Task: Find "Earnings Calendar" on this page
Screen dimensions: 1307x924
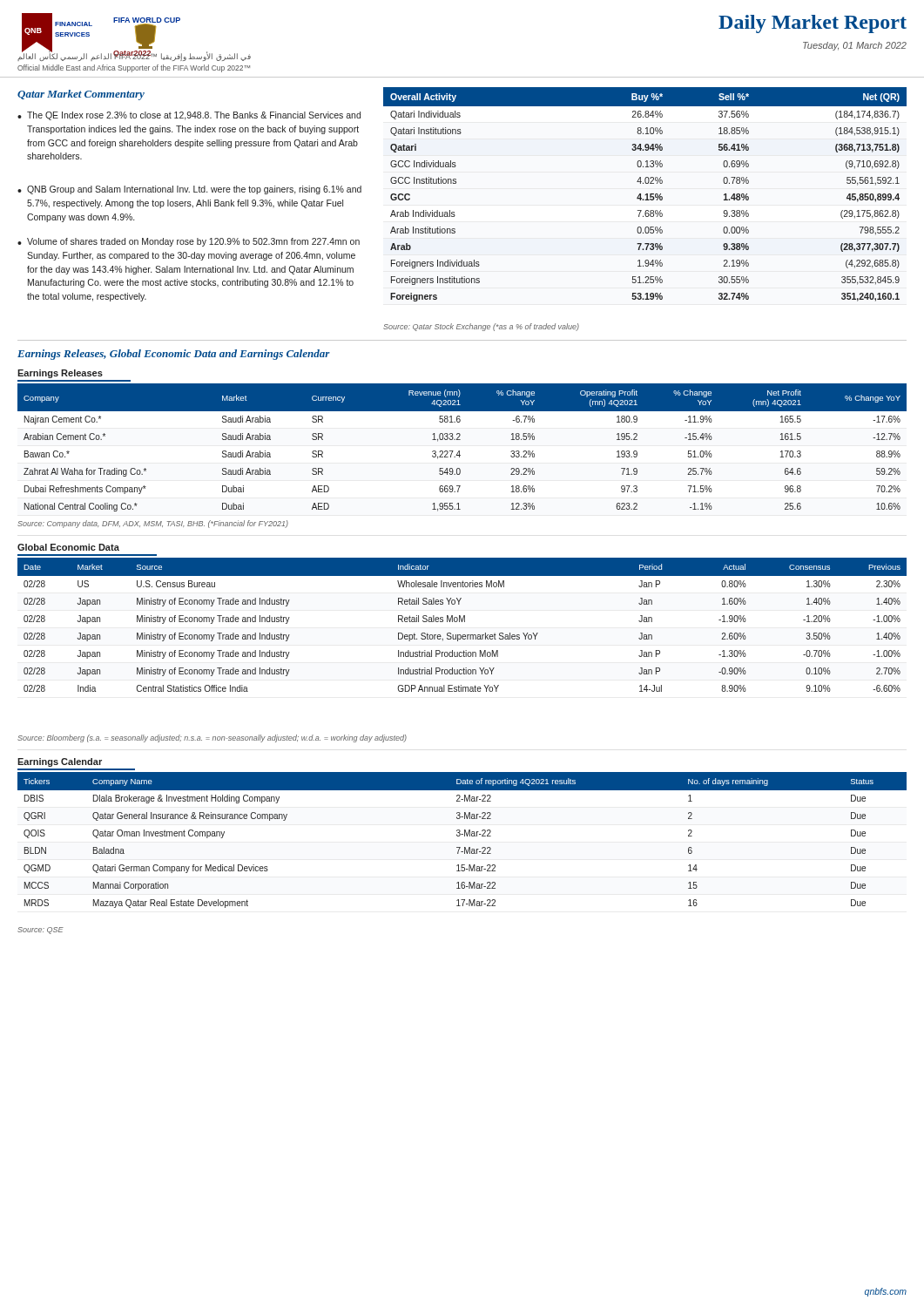Action: (76, 763)
